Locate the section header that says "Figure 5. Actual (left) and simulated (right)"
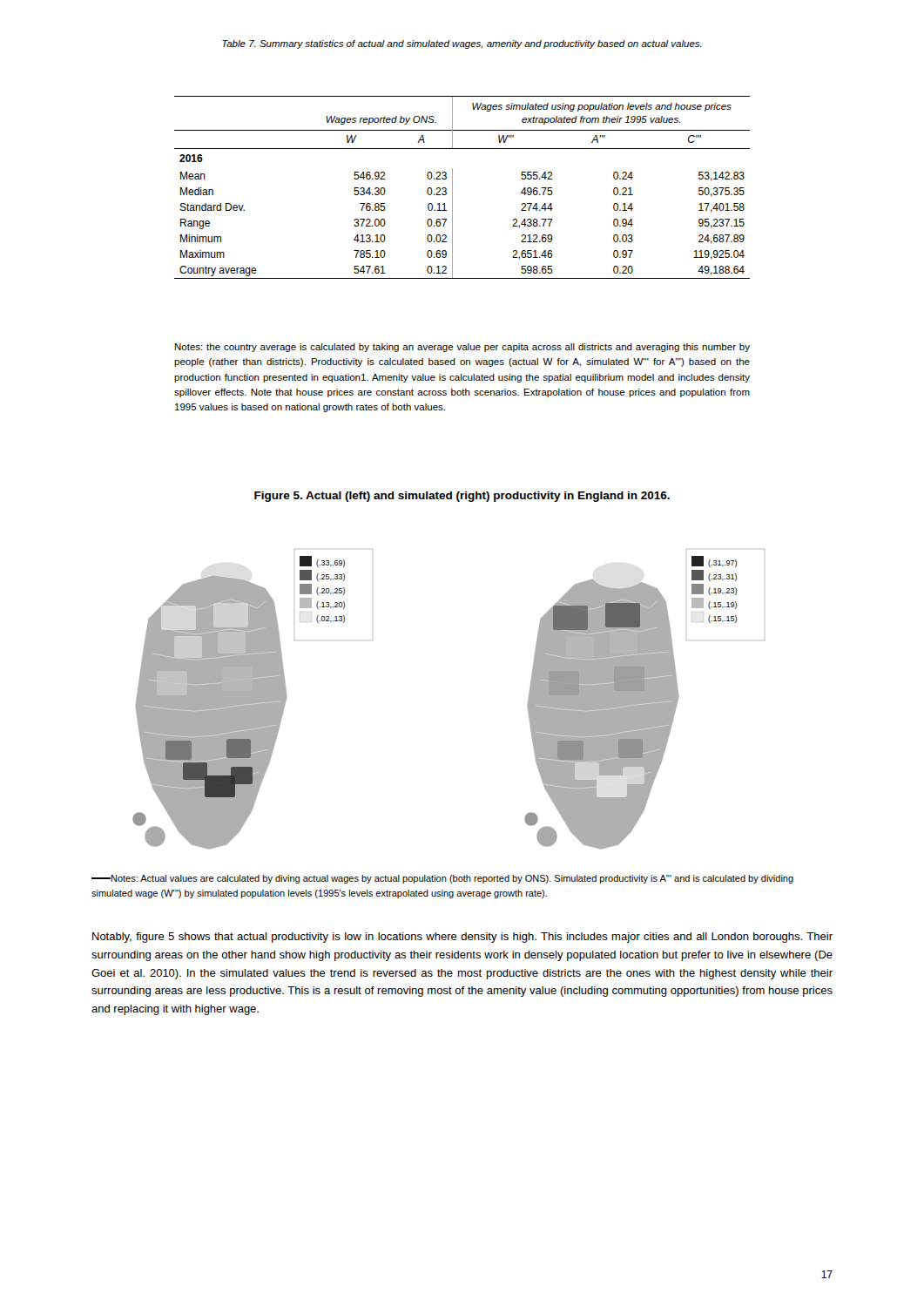Image resolution: width=924 pixels, height=1307 pixels. pos(462,495)
